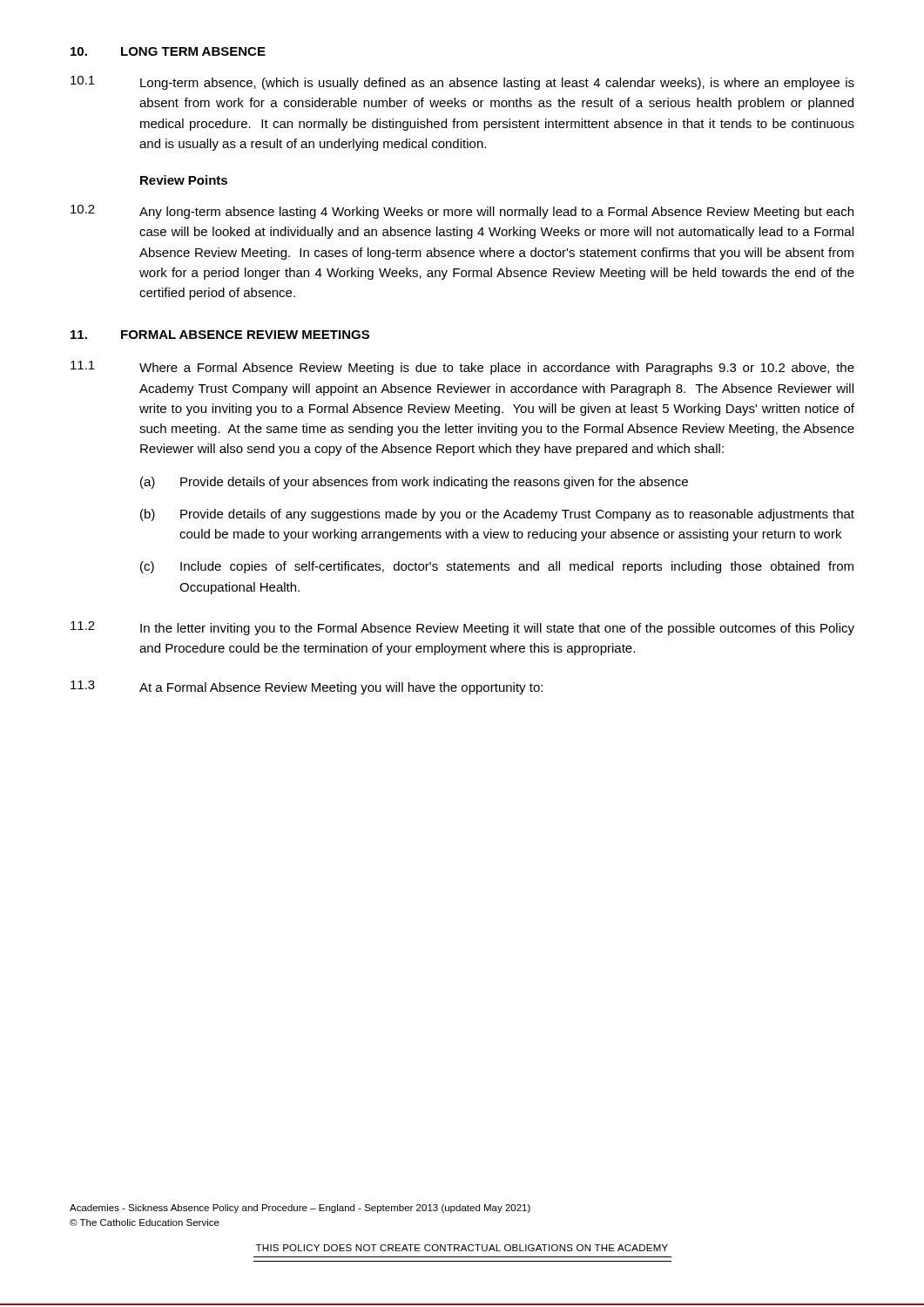Point to the block beginning "1 Where a Formal Absence Review Meeting"
Image resolution: width=924 pixels, height=1307 pixels.
coord(462,483)
